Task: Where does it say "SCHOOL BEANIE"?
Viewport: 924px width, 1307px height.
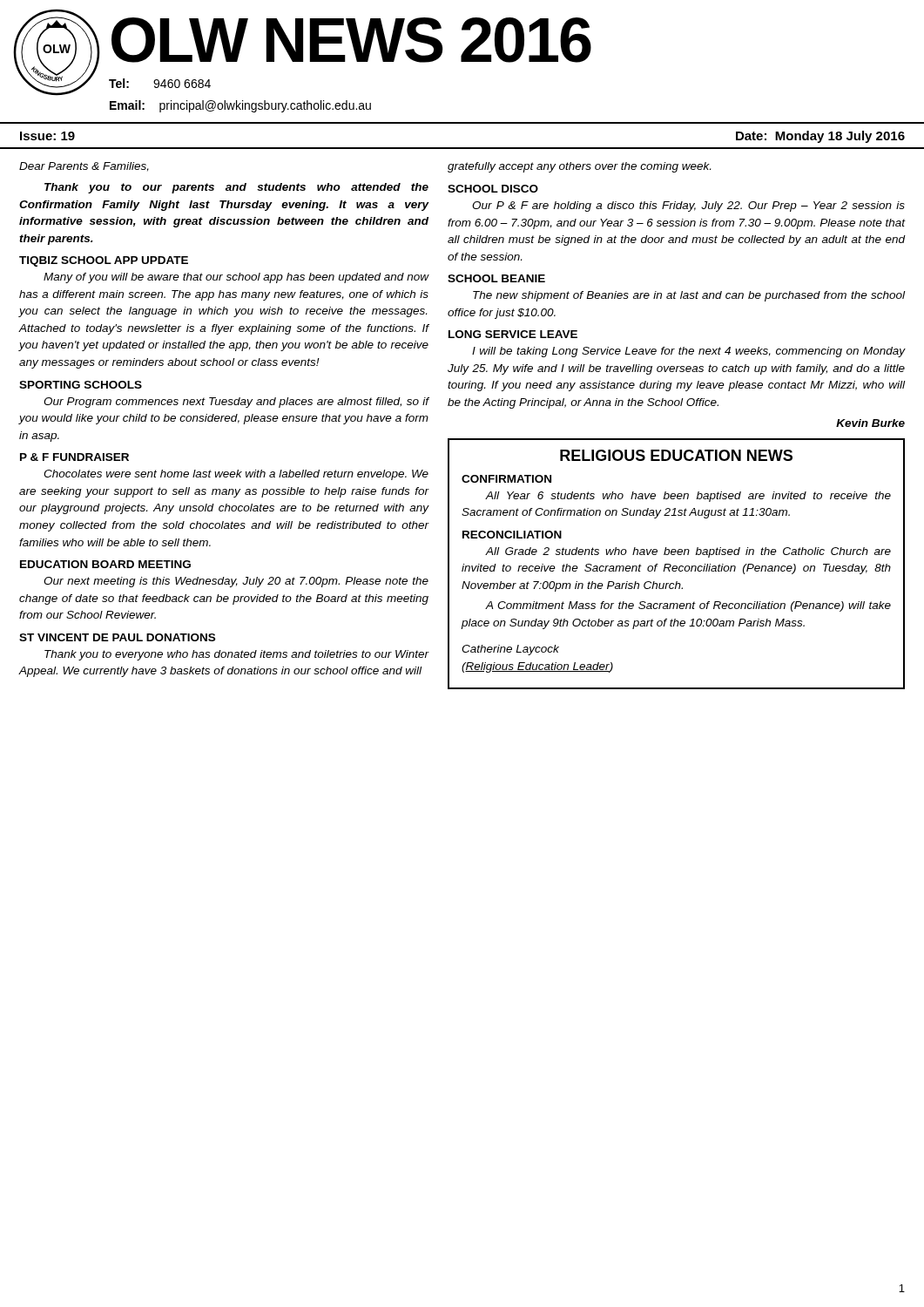Action: point(497,279)
